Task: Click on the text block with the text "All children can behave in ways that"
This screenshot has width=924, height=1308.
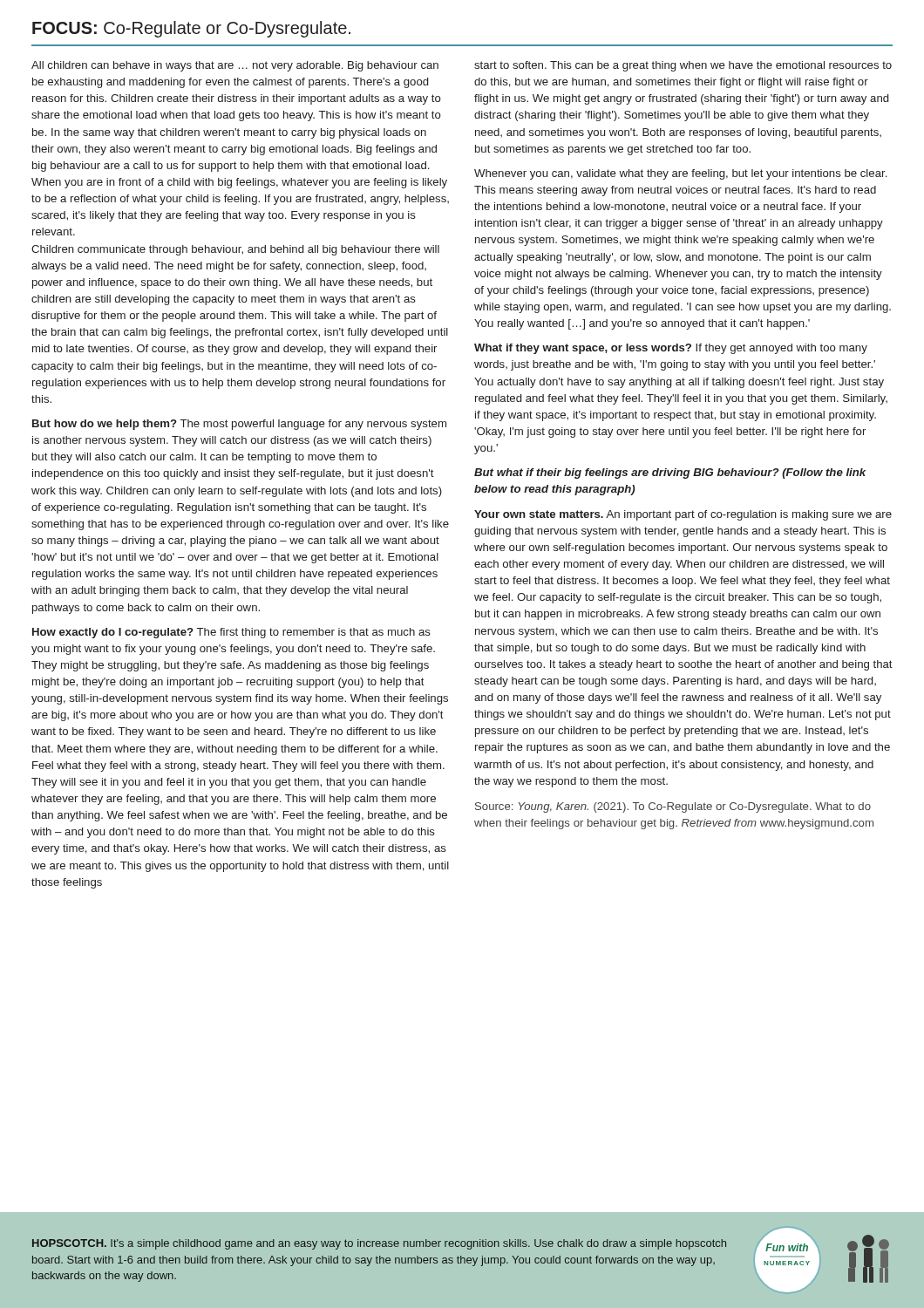Action: [235, 66]
